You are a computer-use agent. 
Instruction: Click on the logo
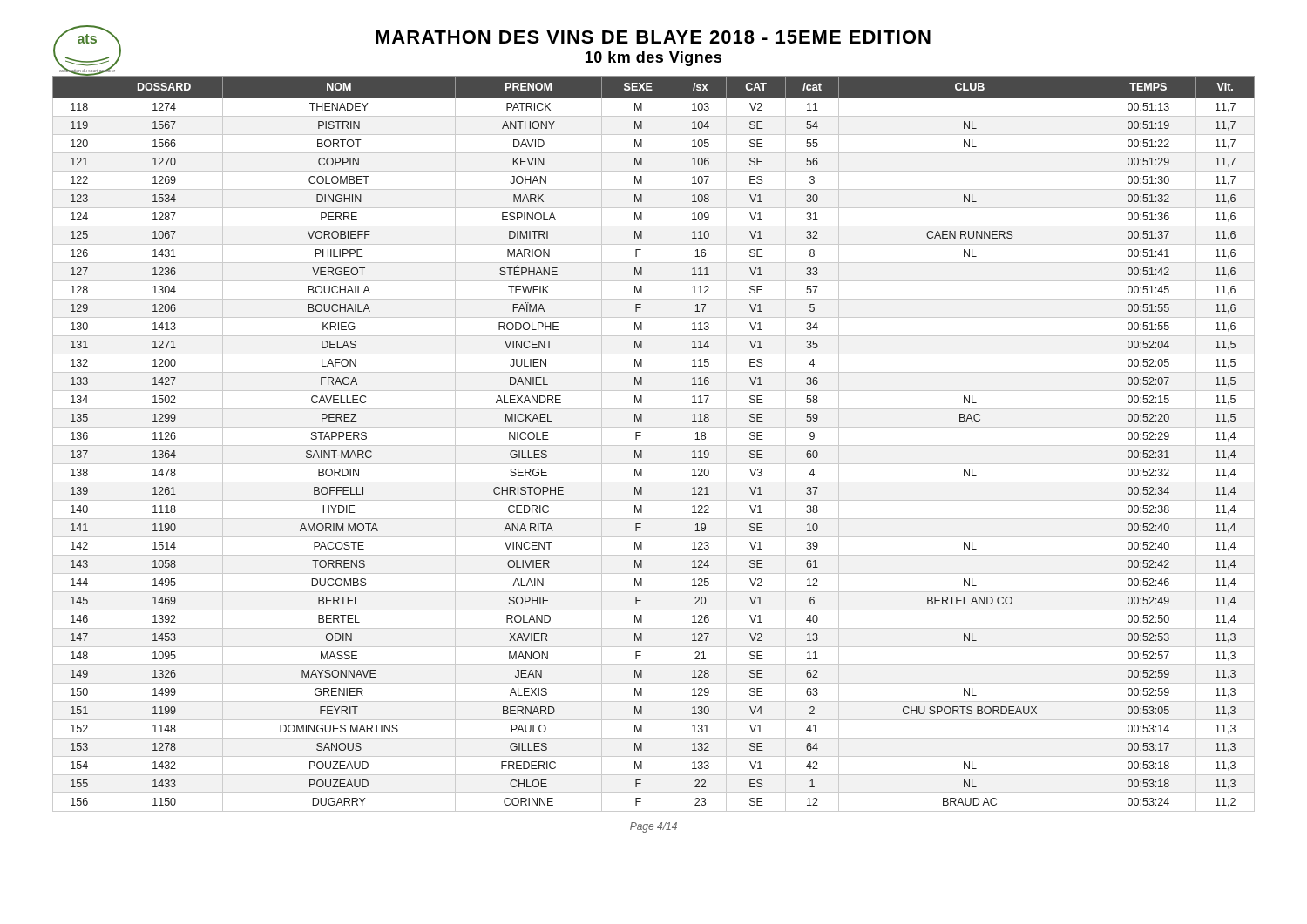coord(87,52)
